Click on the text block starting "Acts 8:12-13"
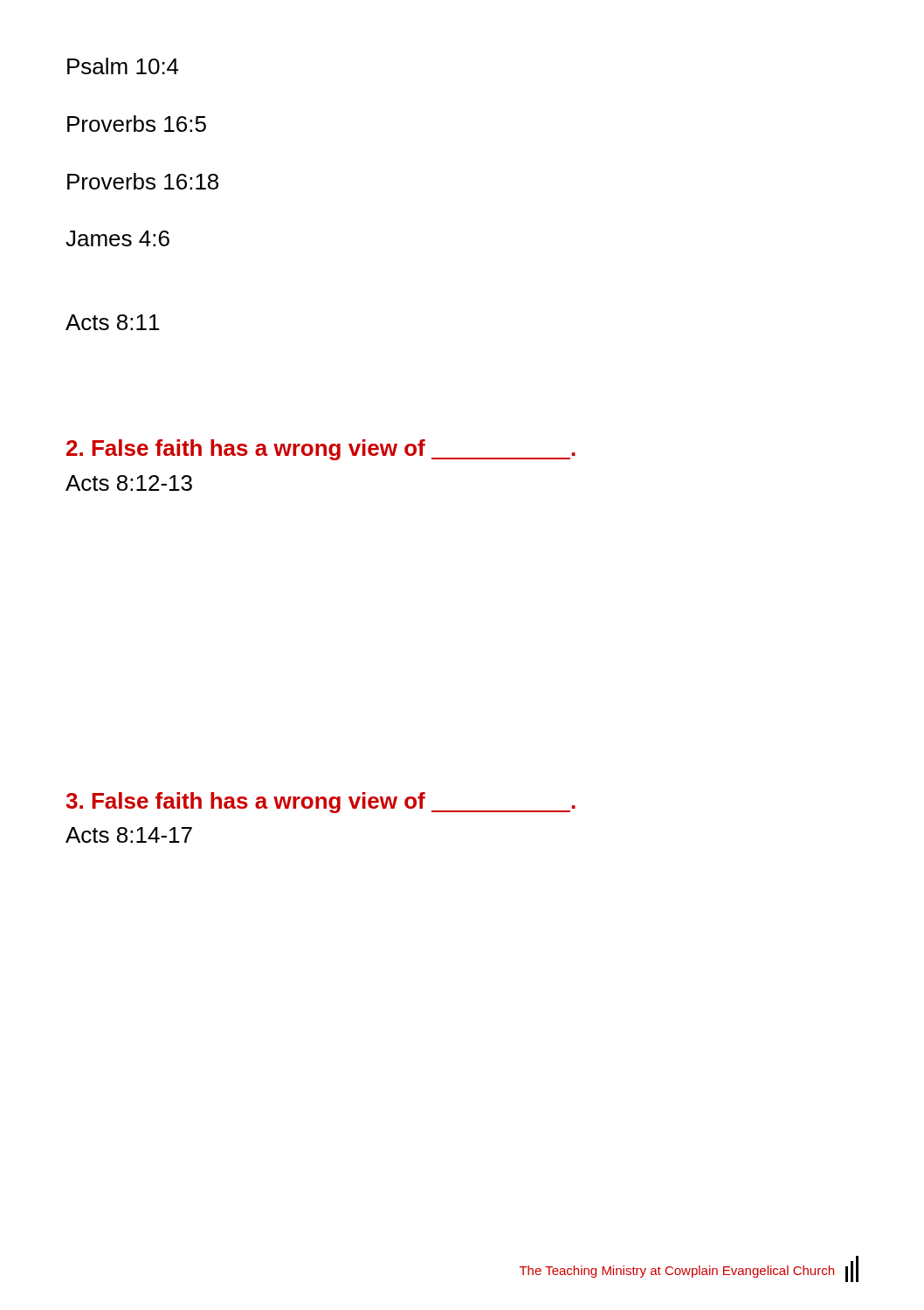The height and width of the screenshot is (1310, 924). (x=129, y=483)
